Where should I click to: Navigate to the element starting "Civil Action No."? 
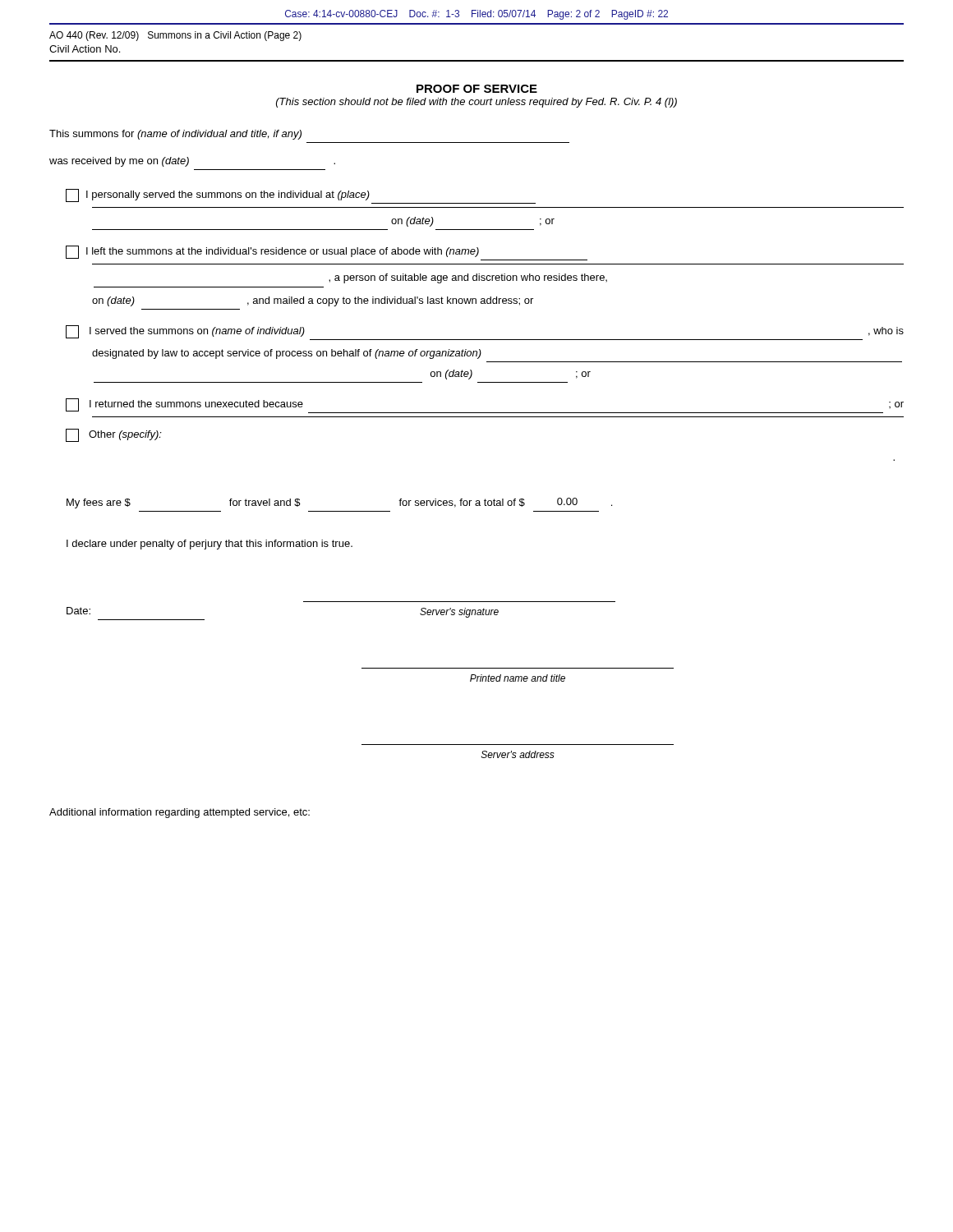[x=85, y=49]
